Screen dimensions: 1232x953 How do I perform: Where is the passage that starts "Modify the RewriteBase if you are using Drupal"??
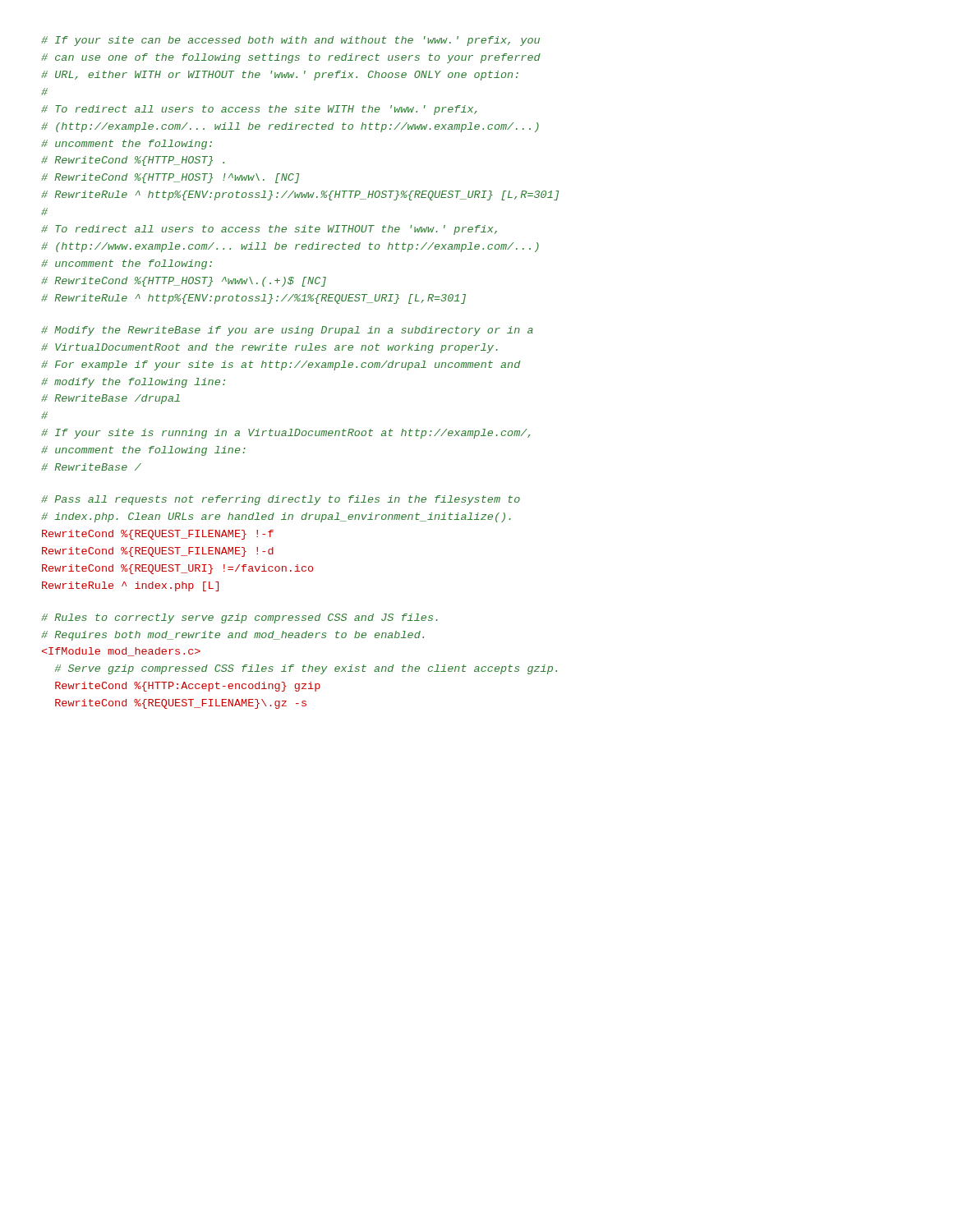pos(287,331)
